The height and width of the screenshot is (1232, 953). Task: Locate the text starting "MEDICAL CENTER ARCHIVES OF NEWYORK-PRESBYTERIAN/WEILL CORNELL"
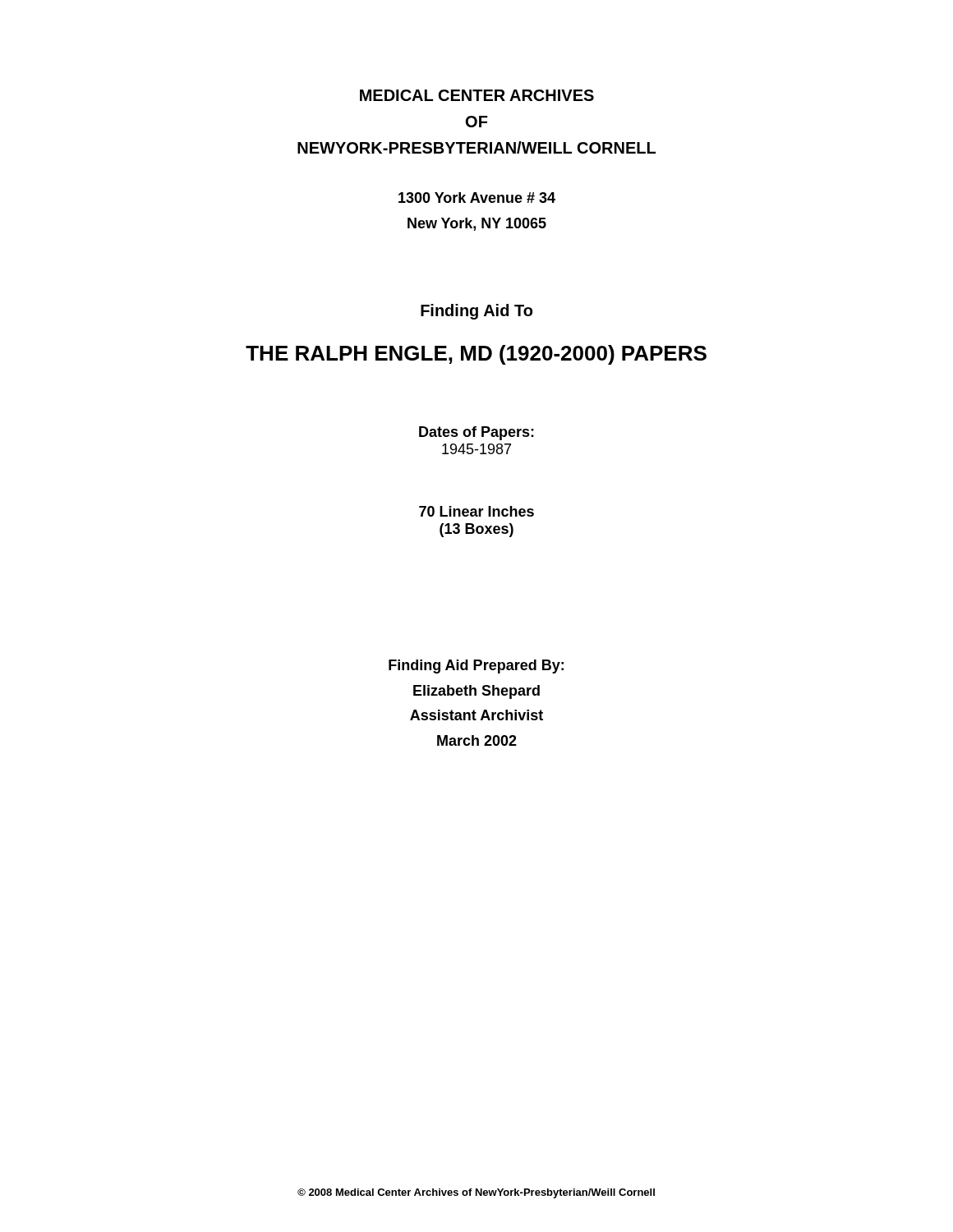[x=476, y=122]
